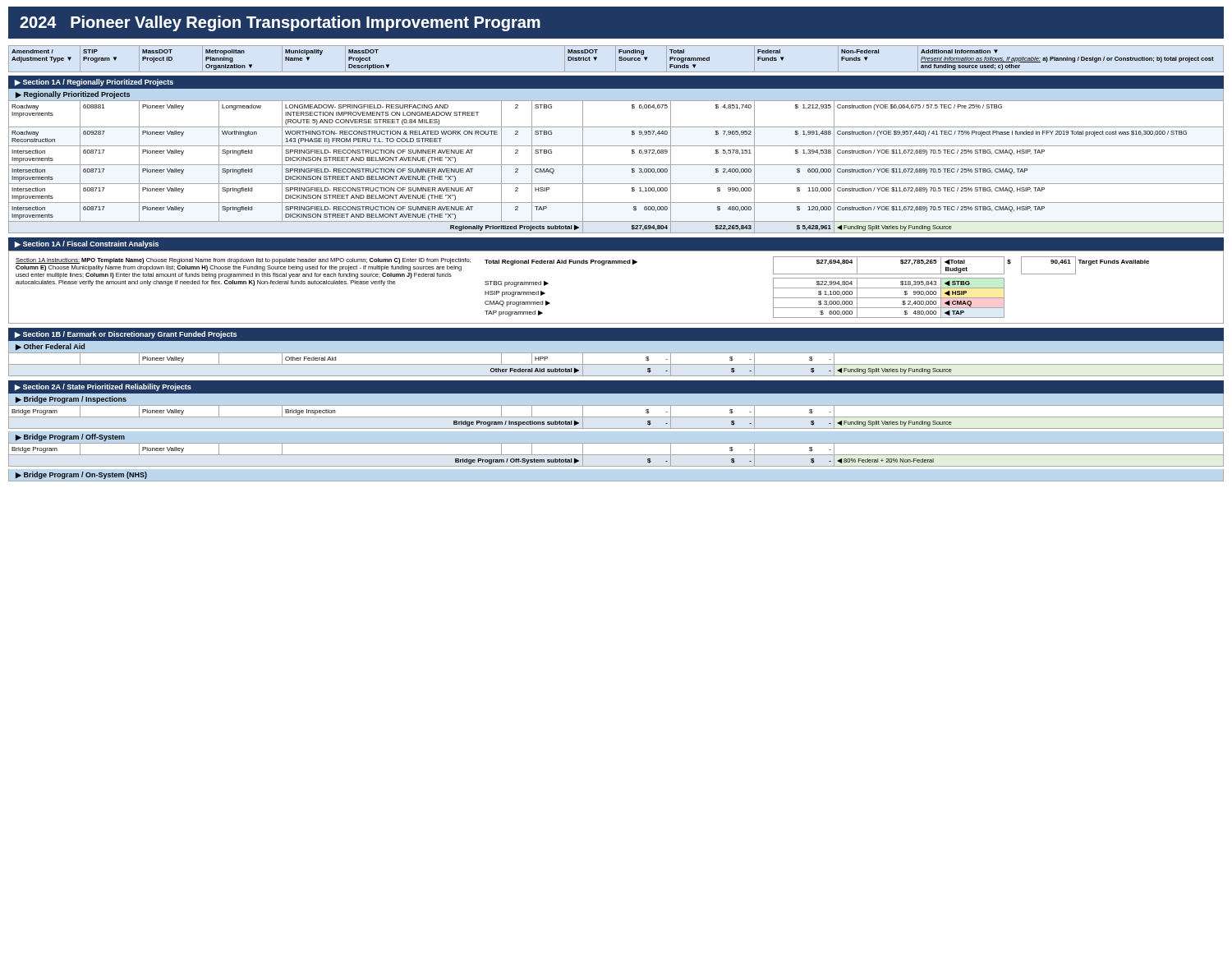
Task: Find the section header that says "▶ Section 2A / State"
Action: (103, 387)
